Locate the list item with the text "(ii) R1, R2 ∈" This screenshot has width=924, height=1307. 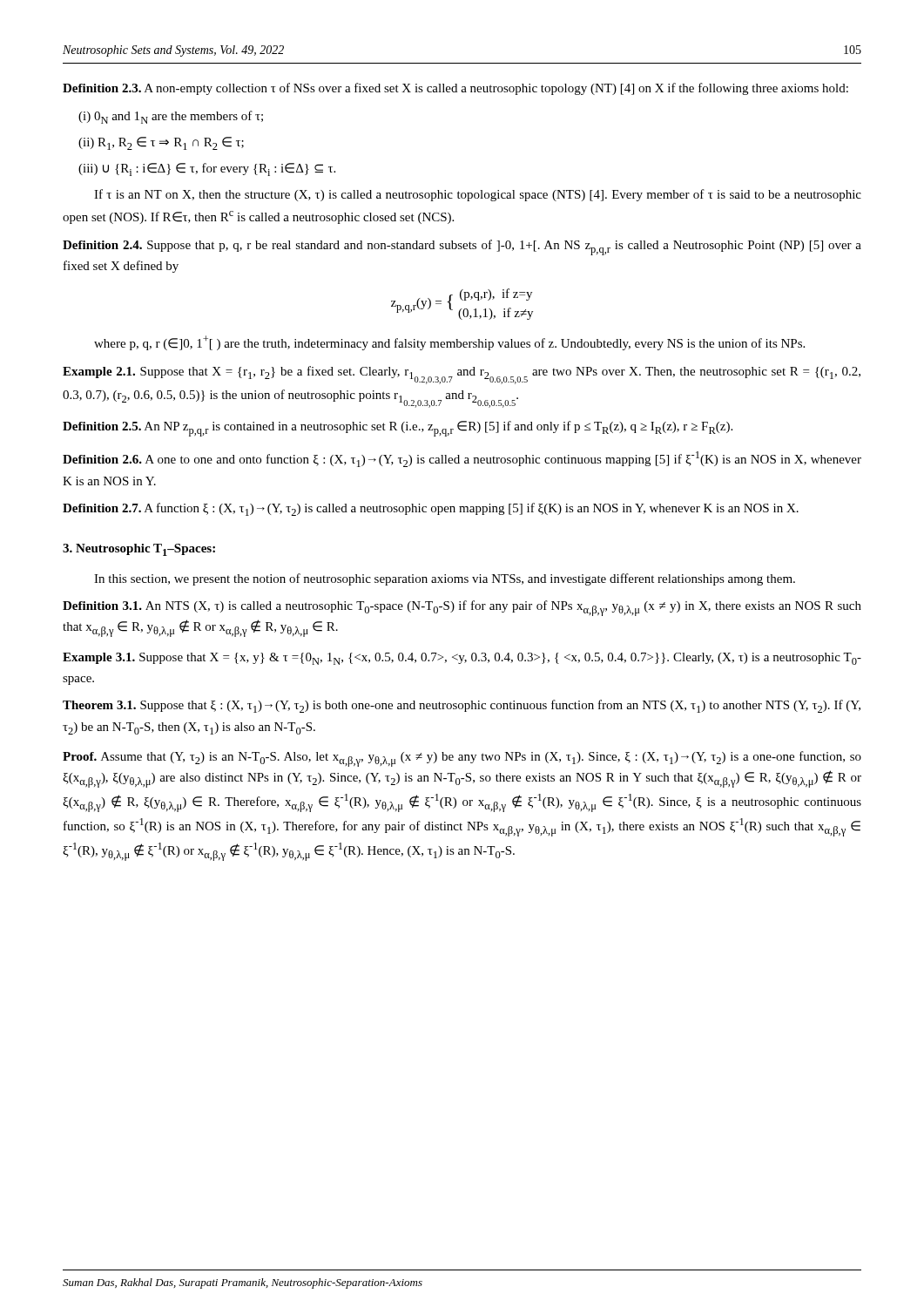pyautogui.click(x=161, y=144)
